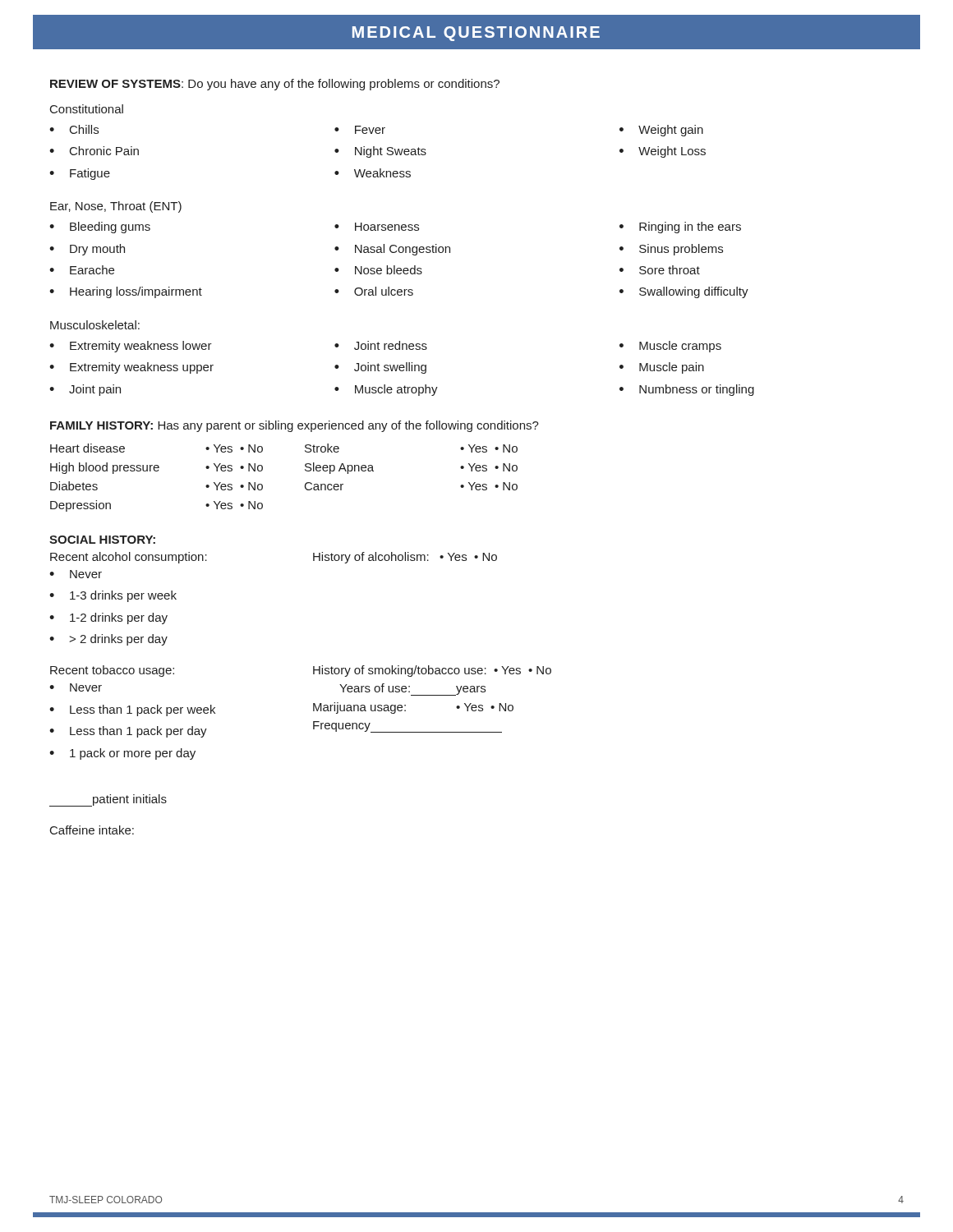
Task: Select the list item that says "•Night Sweats"
Action: [x=380, y=152]
